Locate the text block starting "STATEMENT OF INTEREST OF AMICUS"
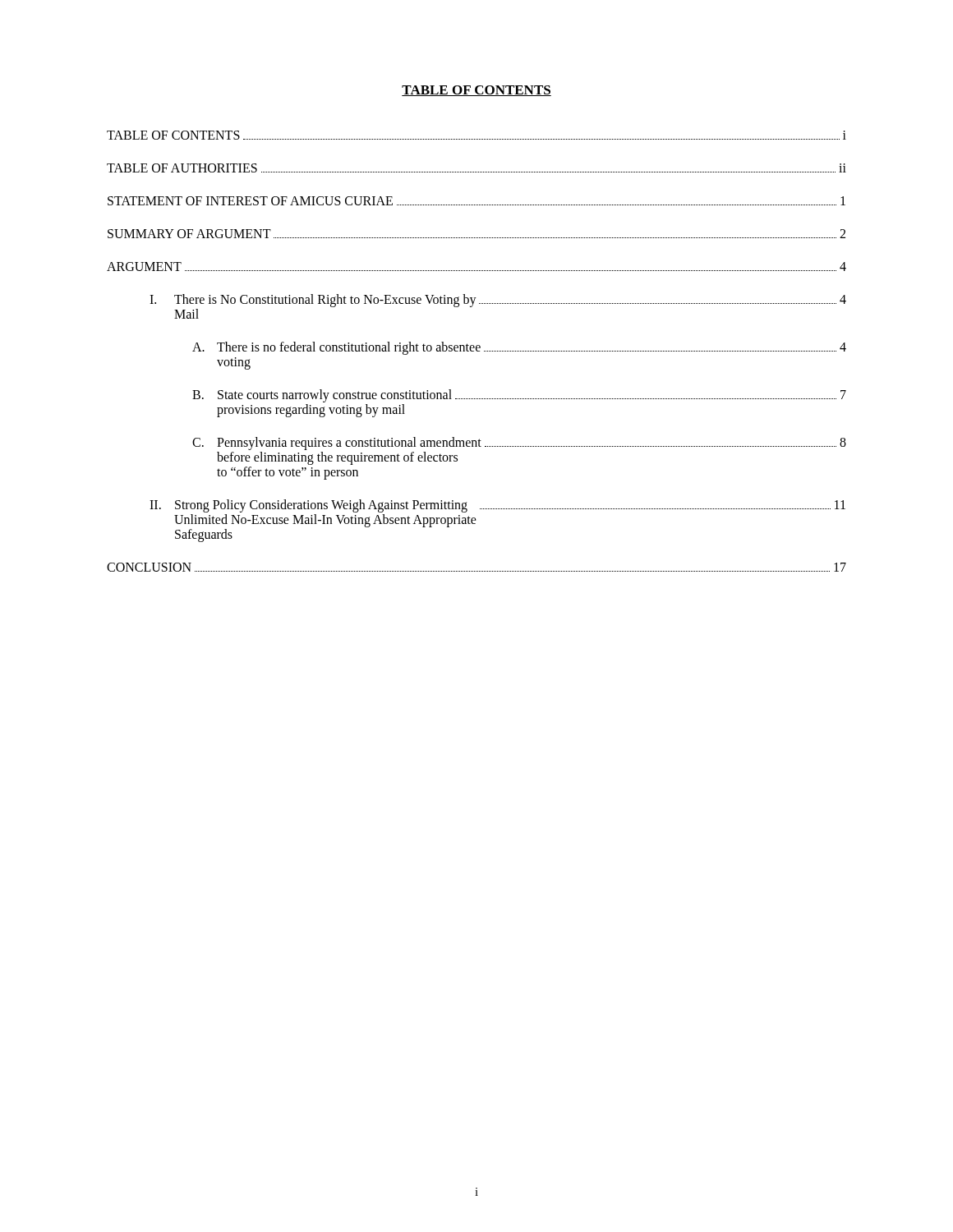This screenshot has width=953, height=1232. click(476, 201)
